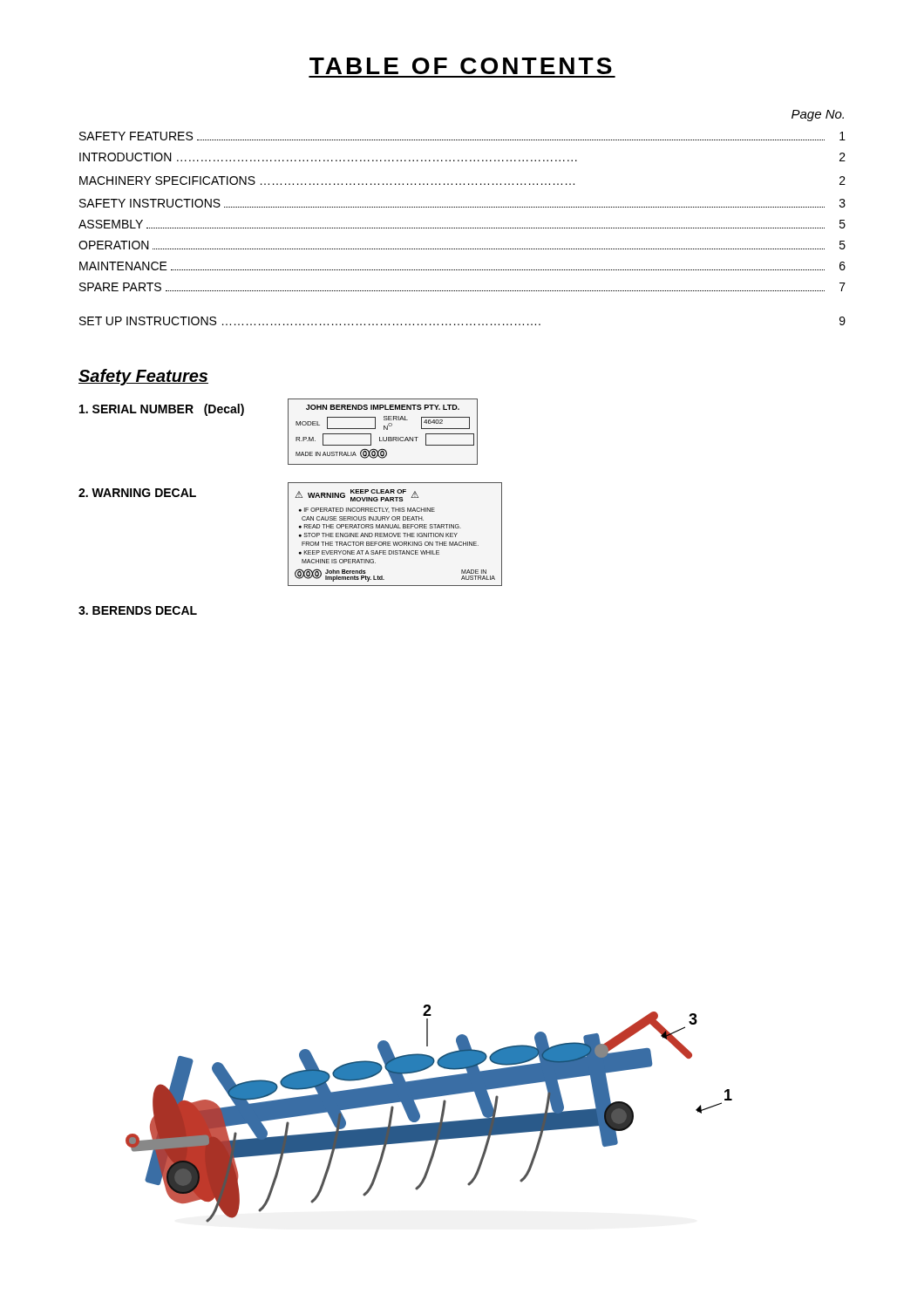Click on the text block starting "2. WARNING DECAL ⚠ WARNING KEEP CLEAR"
Image resolution: width=924 pixels, height=1308 pixels.
pos(290,534)
